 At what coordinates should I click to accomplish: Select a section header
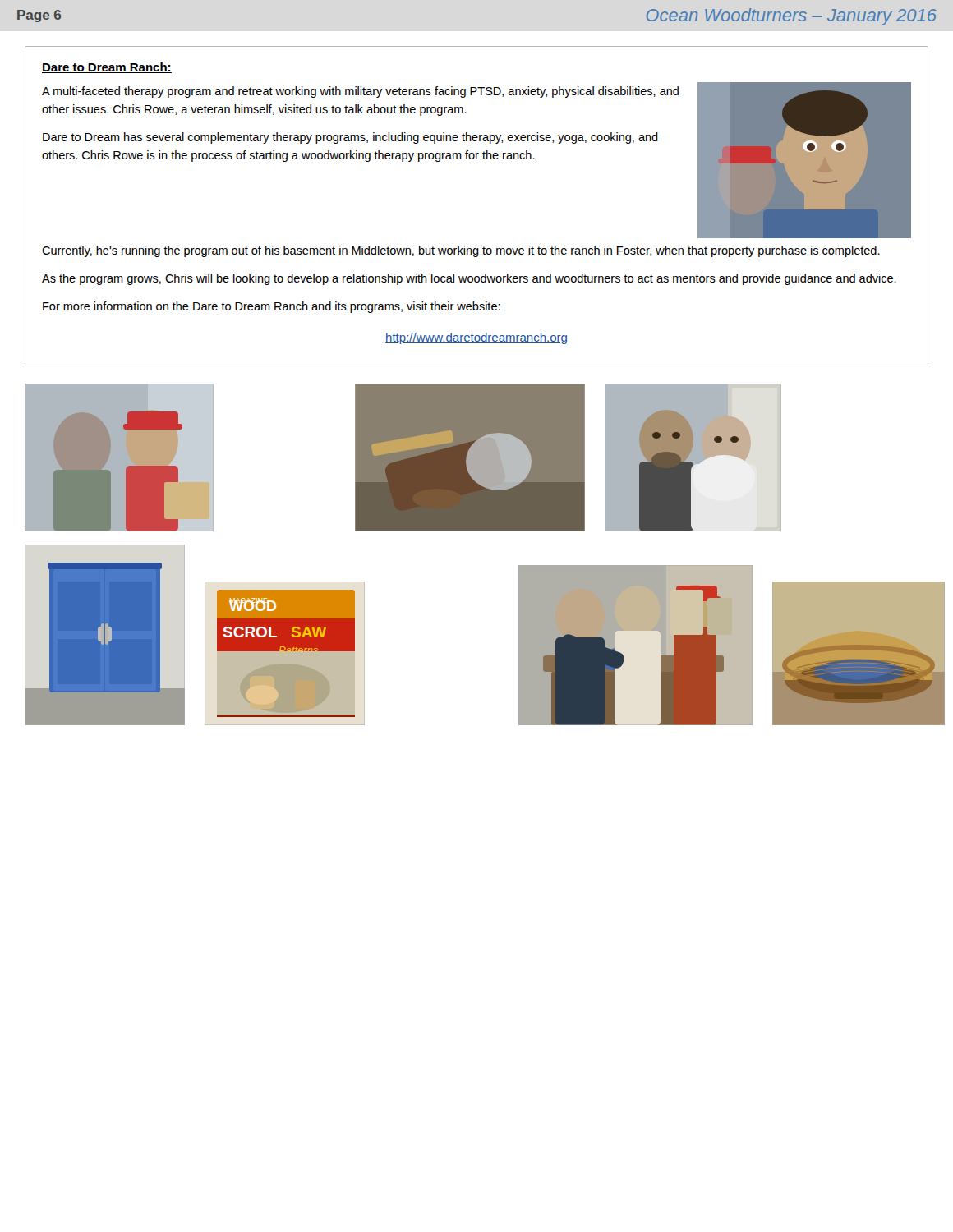107,67
